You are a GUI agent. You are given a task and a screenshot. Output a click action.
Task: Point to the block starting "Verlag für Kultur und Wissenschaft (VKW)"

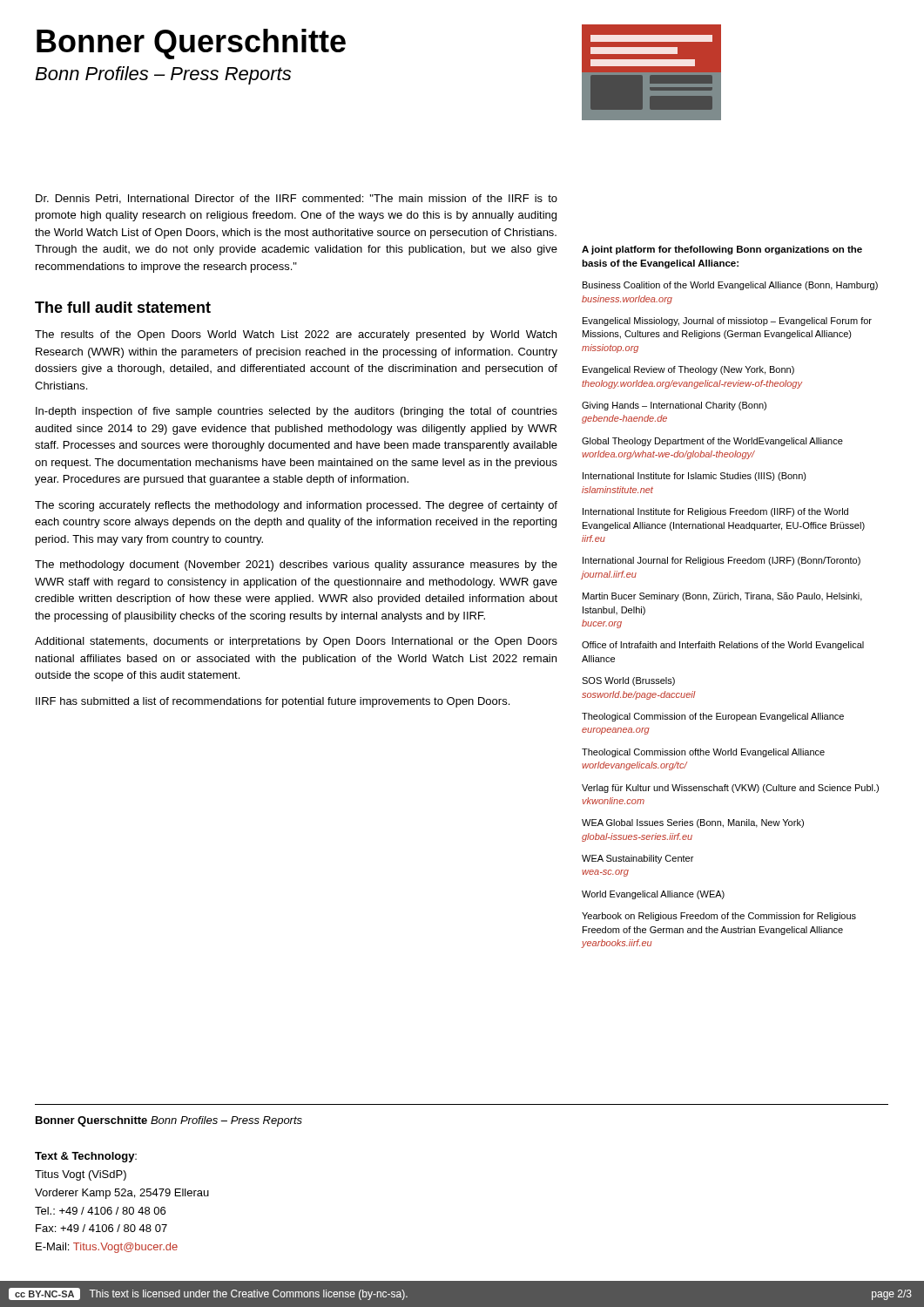(x=734, y=795)
